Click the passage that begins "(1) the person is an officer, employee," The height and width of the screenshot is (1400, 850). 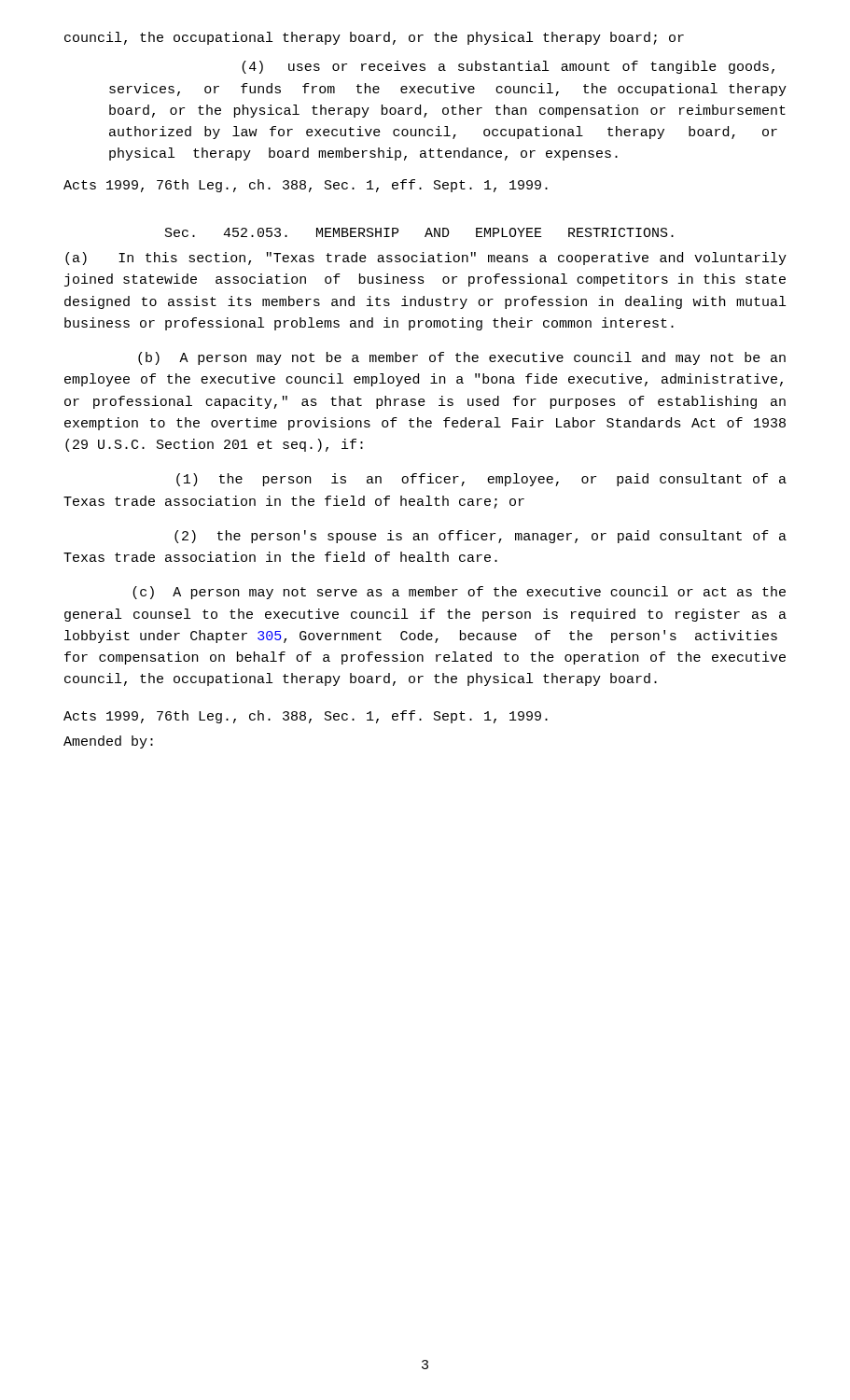point(425,491)
